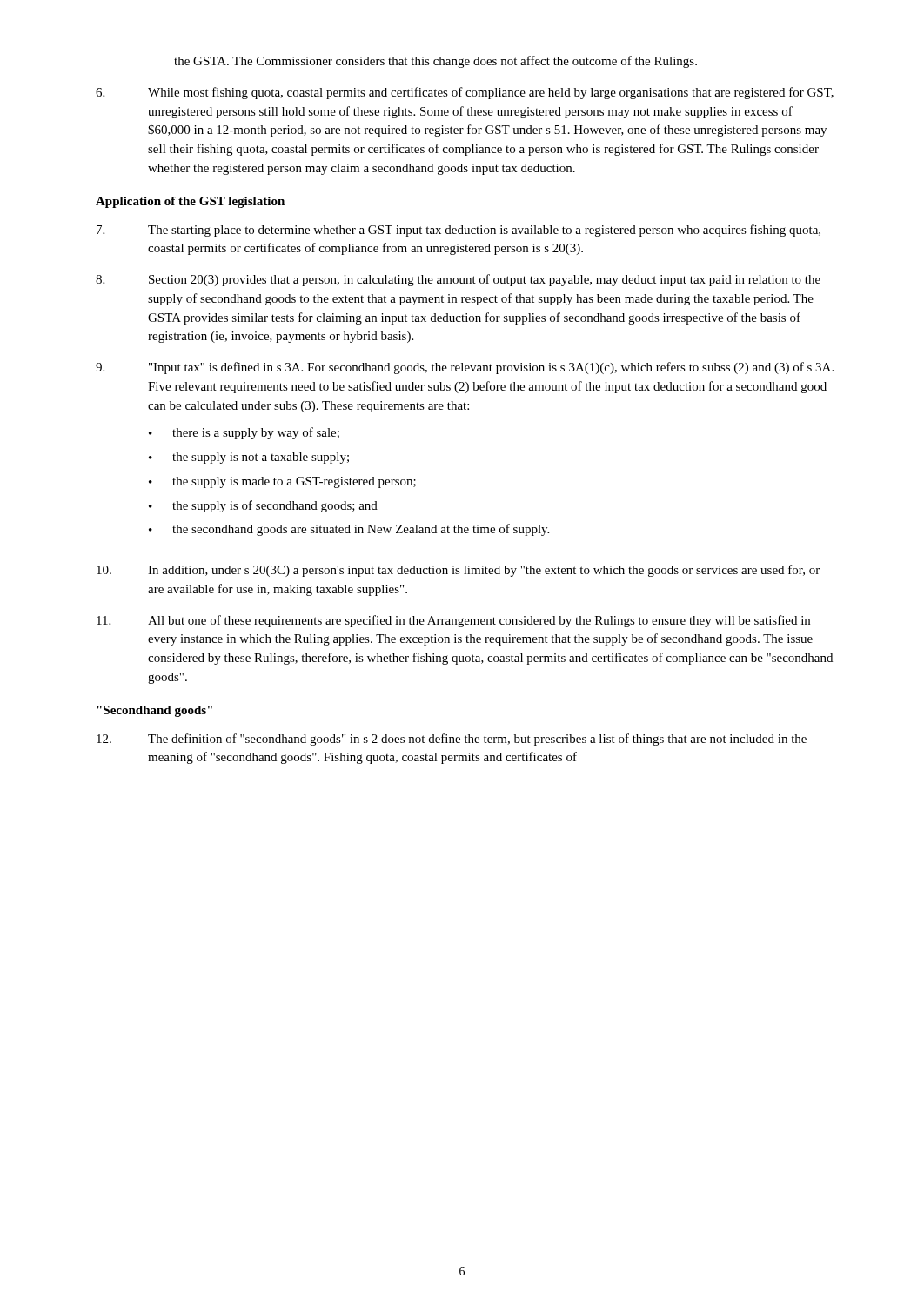Find the block on this page that starts "12. The definition"
The height and width of the screenshot is (1305, 924).
coord(466,748)
